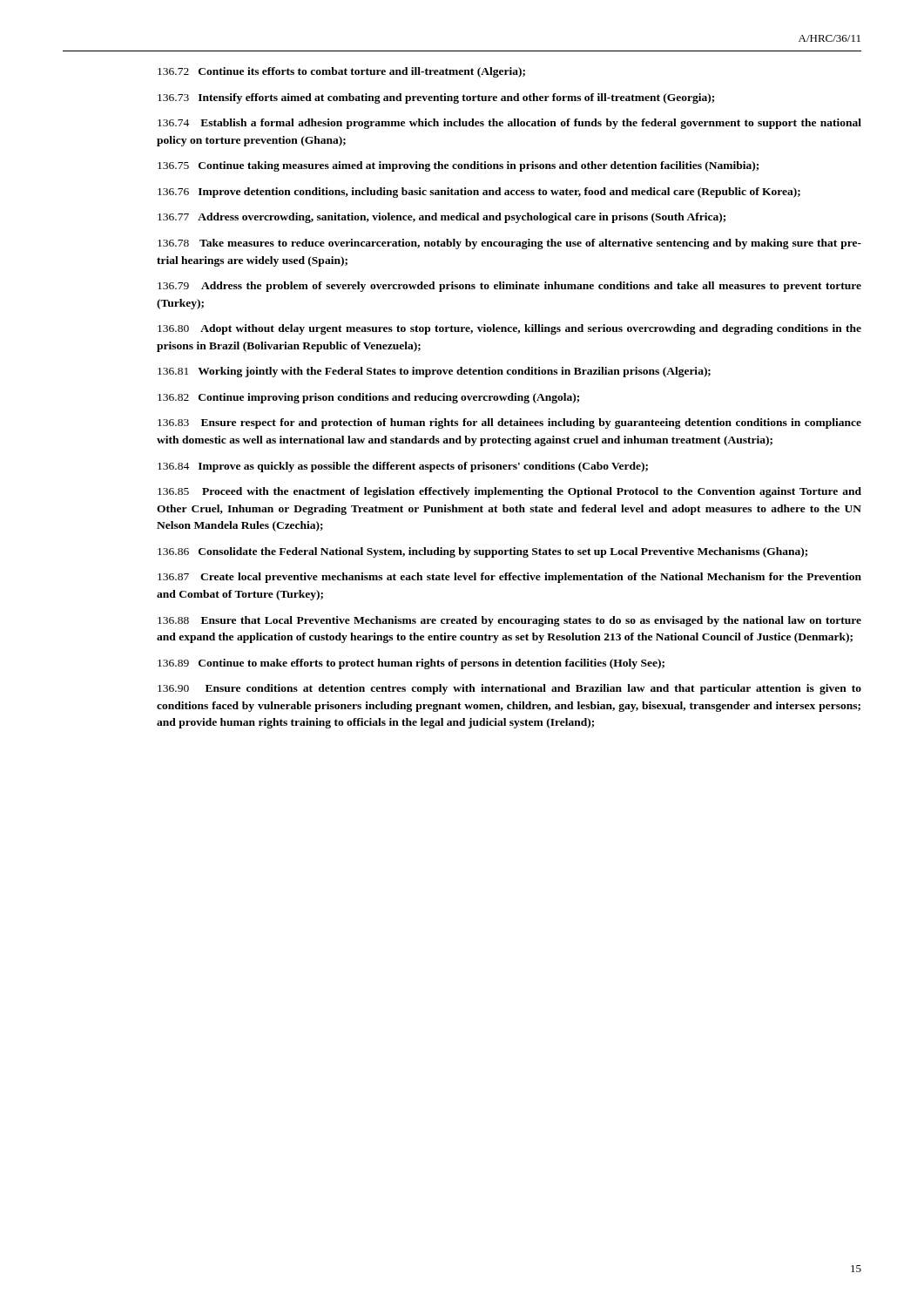
Task: Click on the list item that reads "136.85 Proceed with"
Action: coord(509,508)
